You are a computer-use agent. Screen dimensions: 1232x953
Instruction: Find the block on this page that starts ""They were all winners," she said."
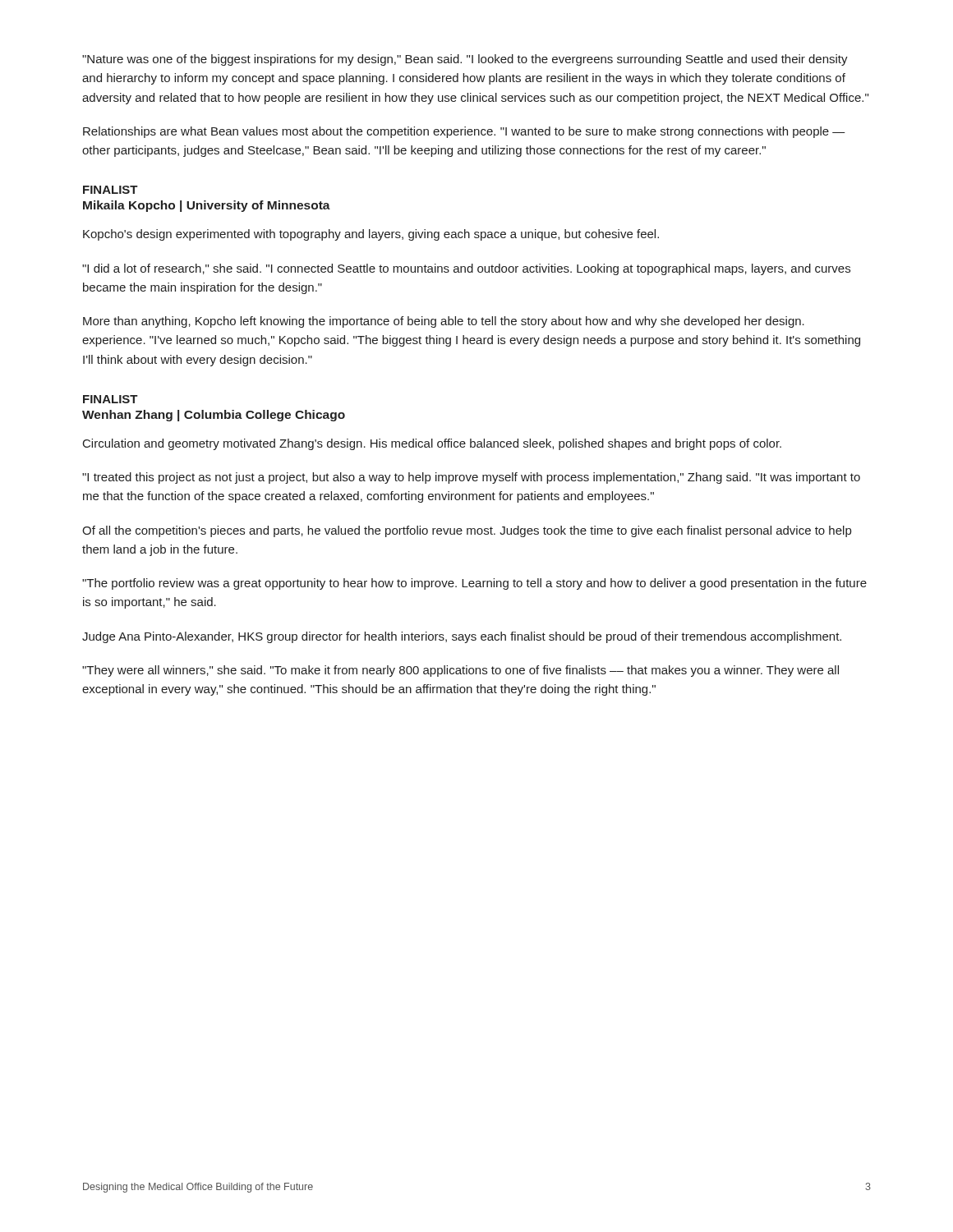pyautogui.click(x=461, y=679)
